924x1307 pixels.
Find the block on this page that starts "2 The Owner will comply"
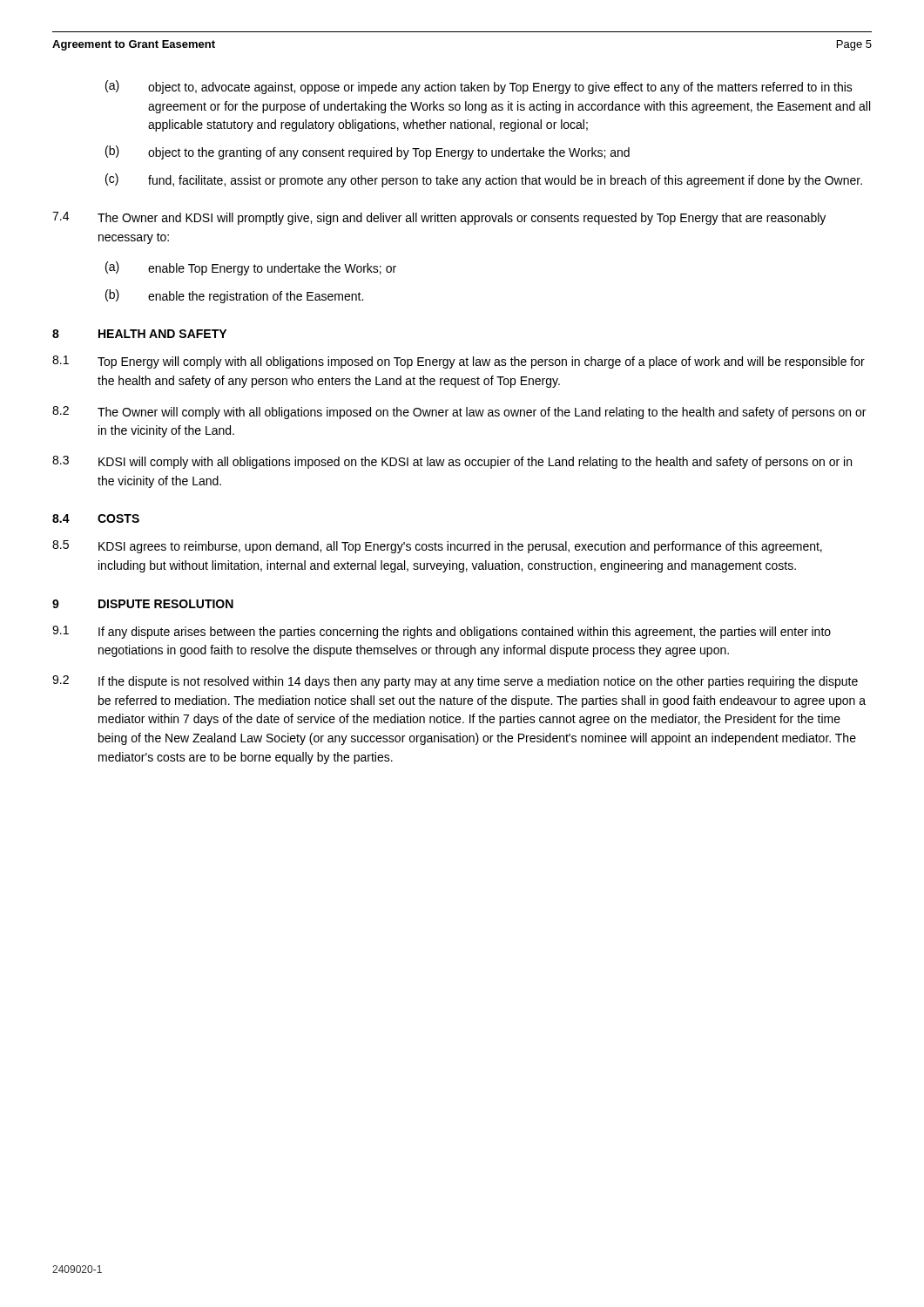[x=462, y=422]
